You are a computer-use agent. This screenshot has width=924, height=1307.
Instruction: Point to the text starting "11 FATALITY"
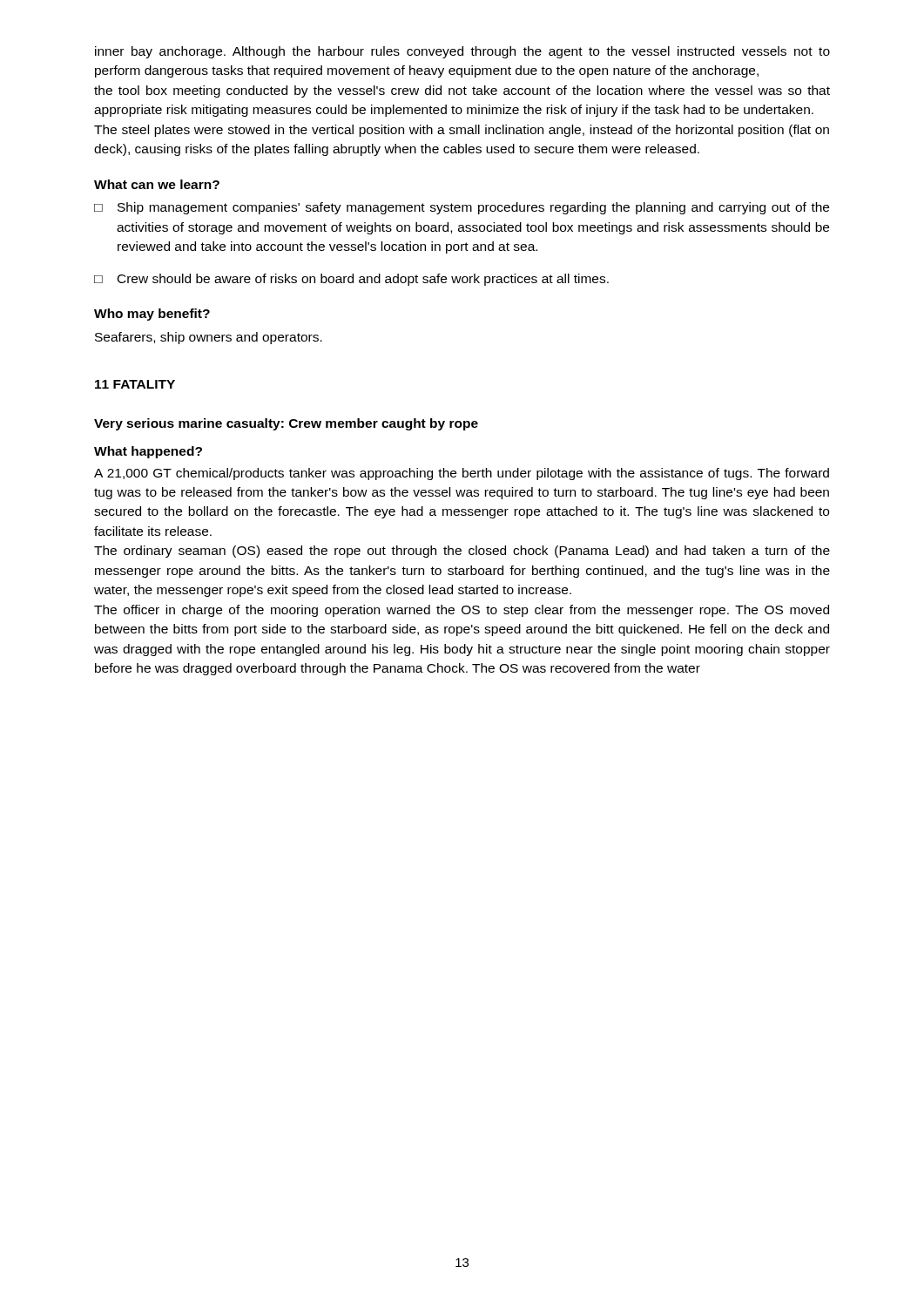pyautogui.click(x=135, y=384)
